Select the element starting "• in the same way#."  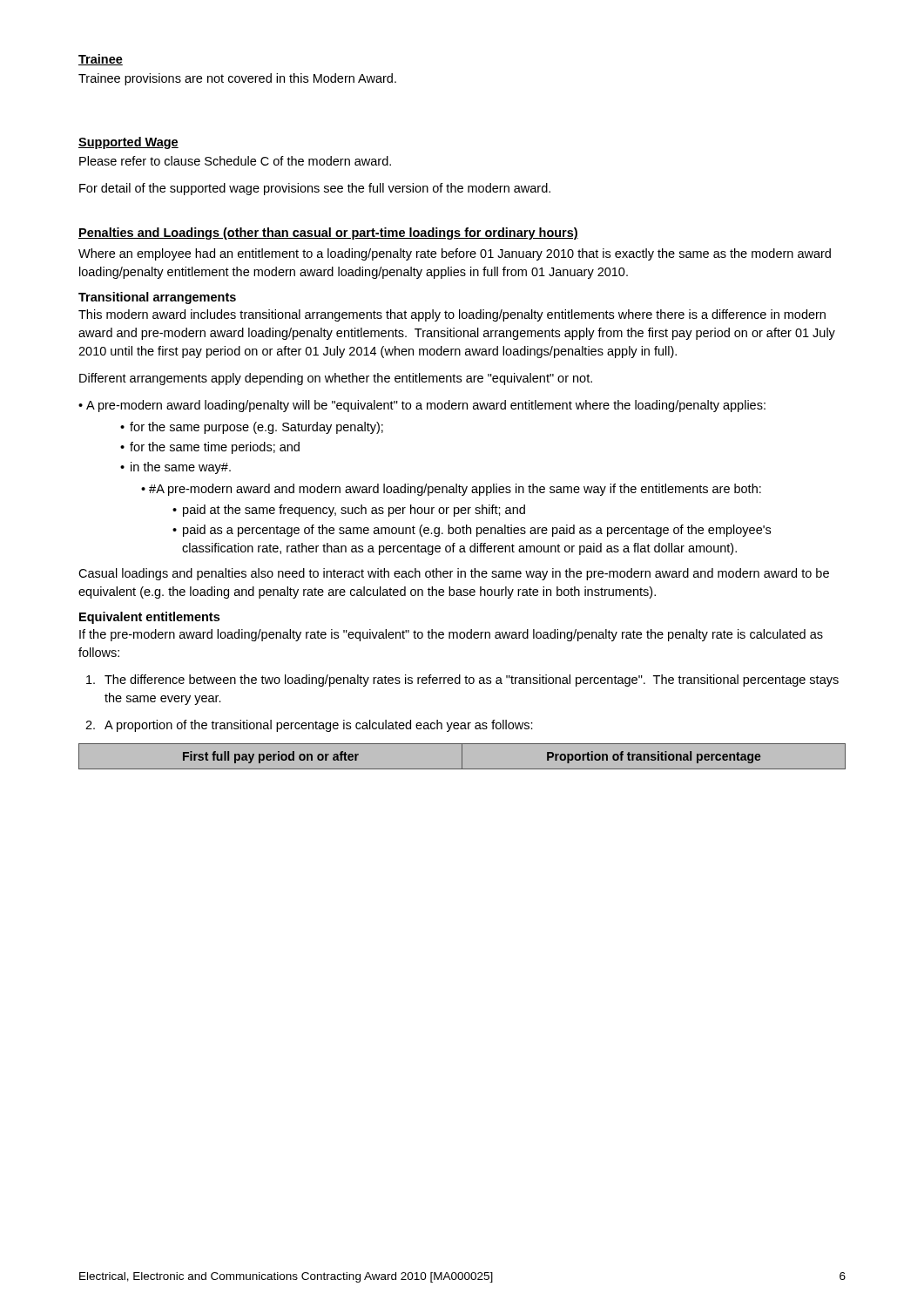tap(176, 468)
